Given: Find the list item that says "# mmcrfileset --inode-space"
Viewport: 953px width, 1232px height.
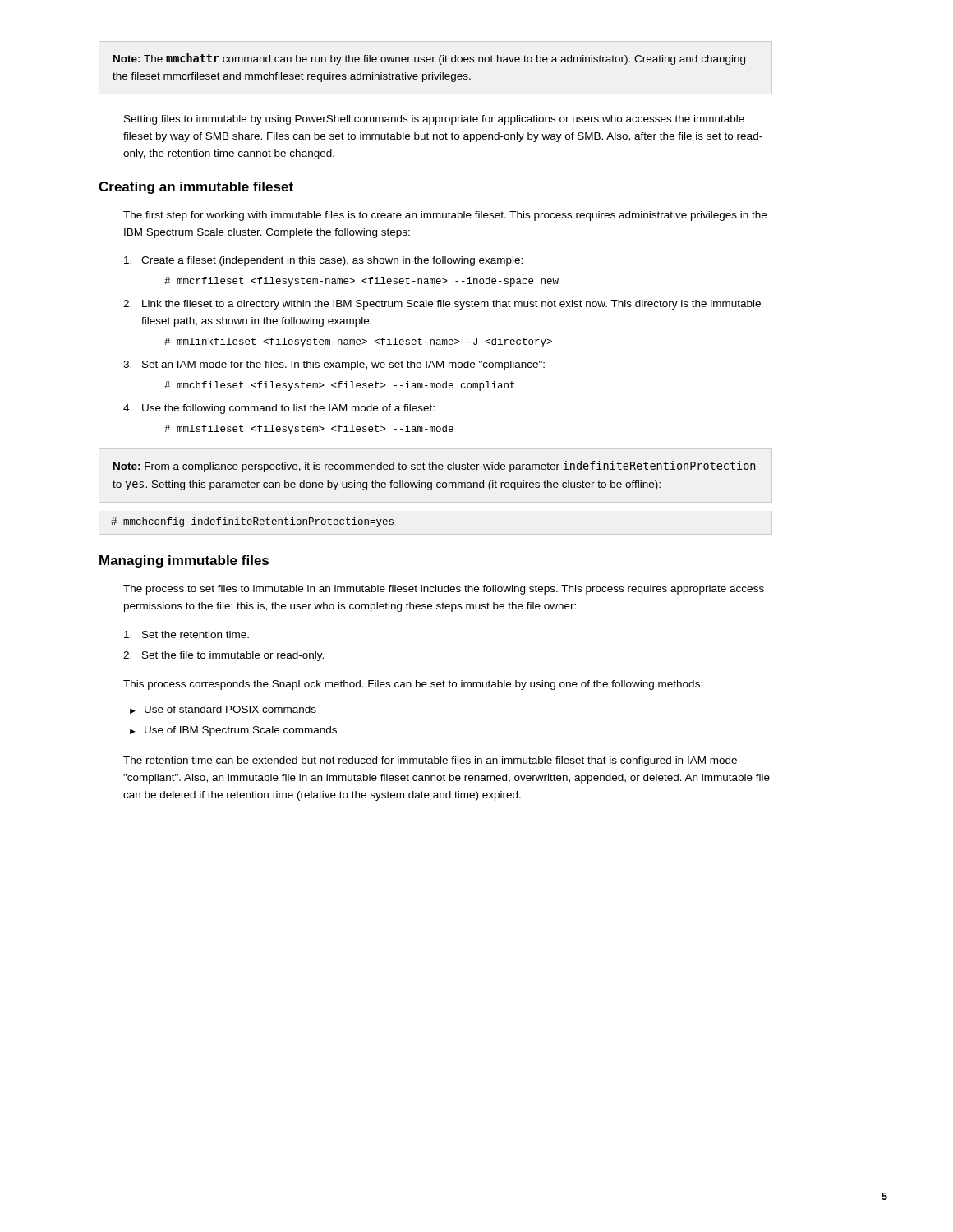Looking at the screenshot, I should click(362, 282).
